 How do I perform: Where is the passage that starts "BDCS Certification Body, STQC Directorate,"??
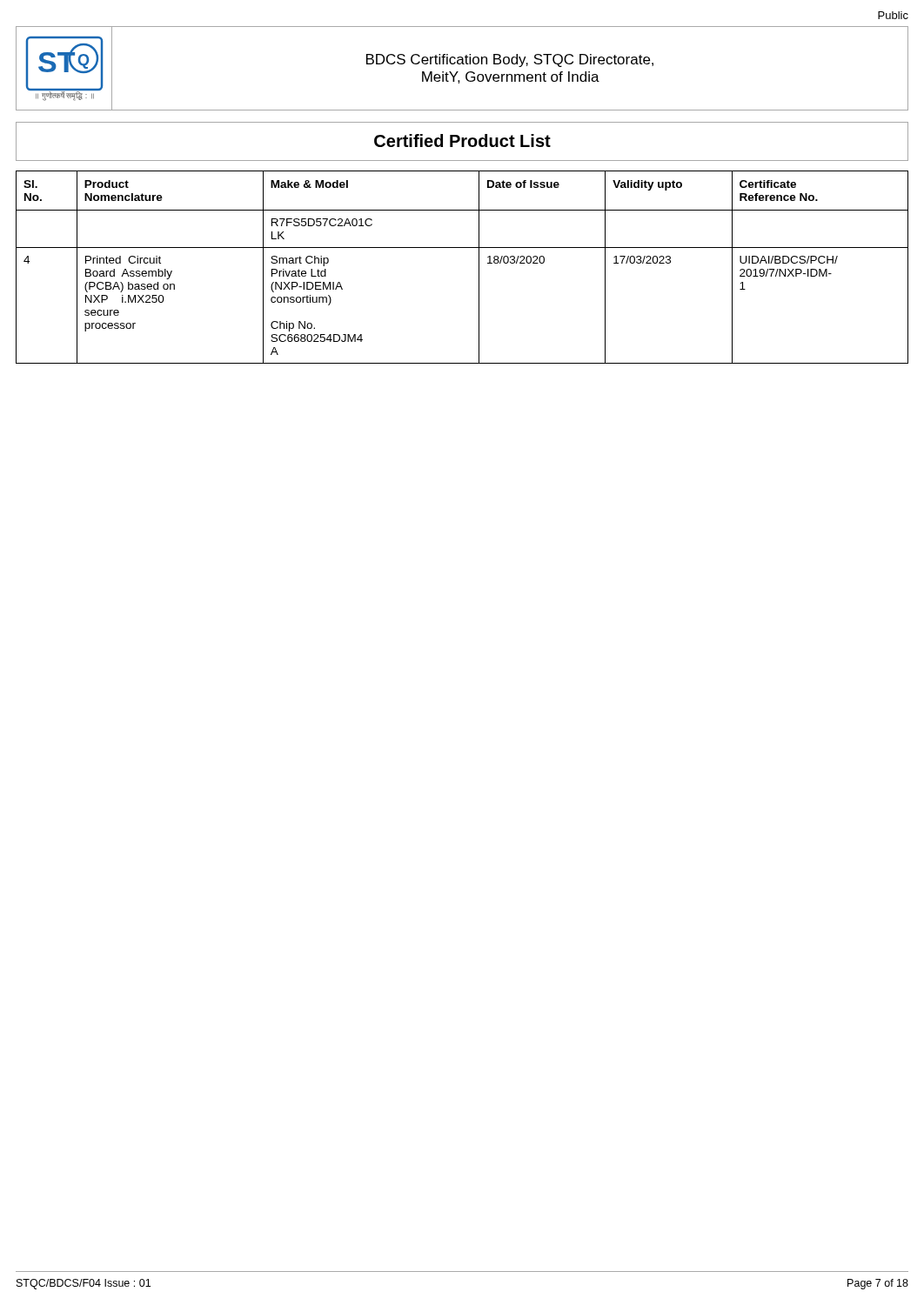click(x=510, y=68)
